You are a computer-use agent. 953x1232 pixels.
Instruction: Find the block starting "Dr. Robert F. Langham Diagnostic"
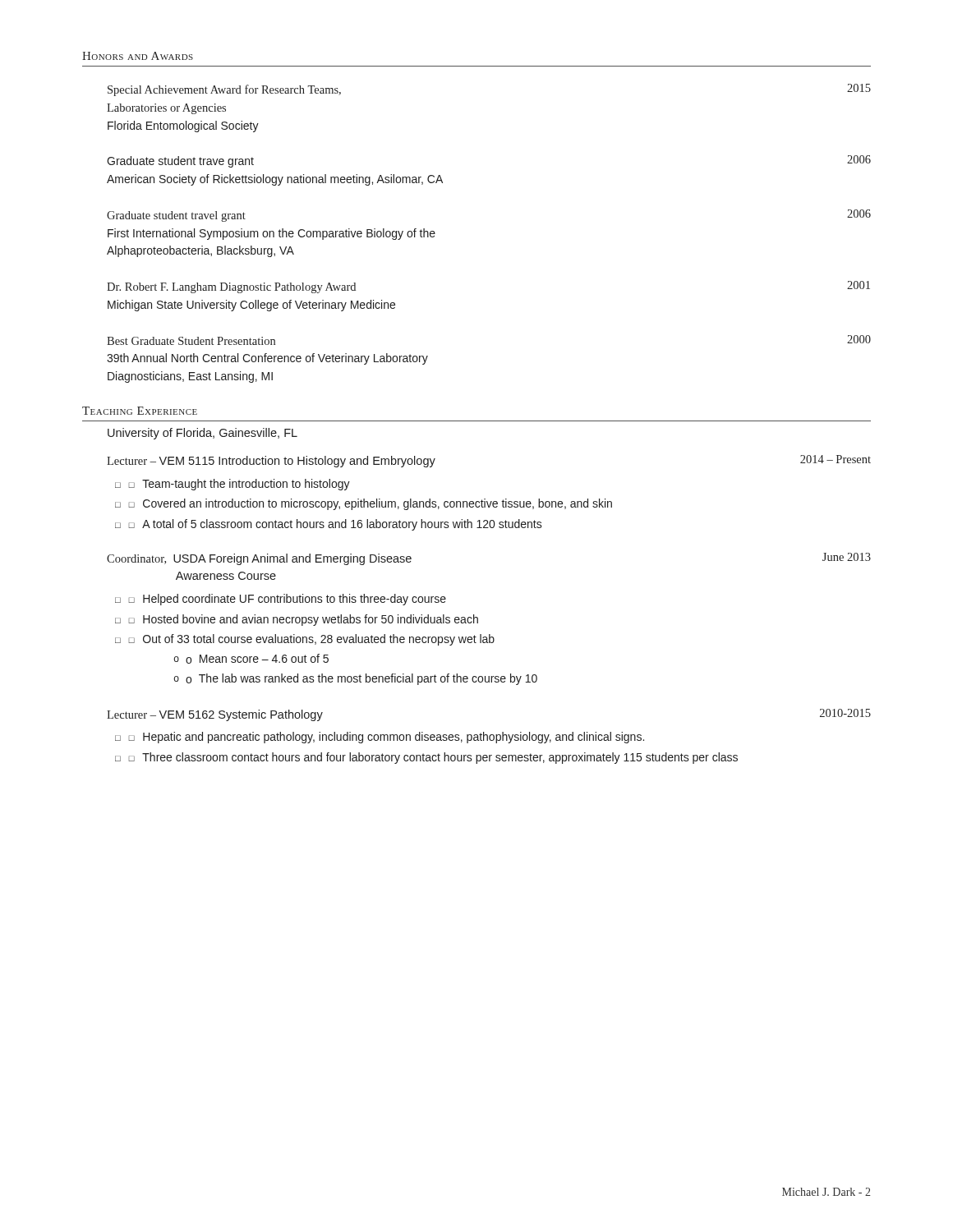point(230,287)
